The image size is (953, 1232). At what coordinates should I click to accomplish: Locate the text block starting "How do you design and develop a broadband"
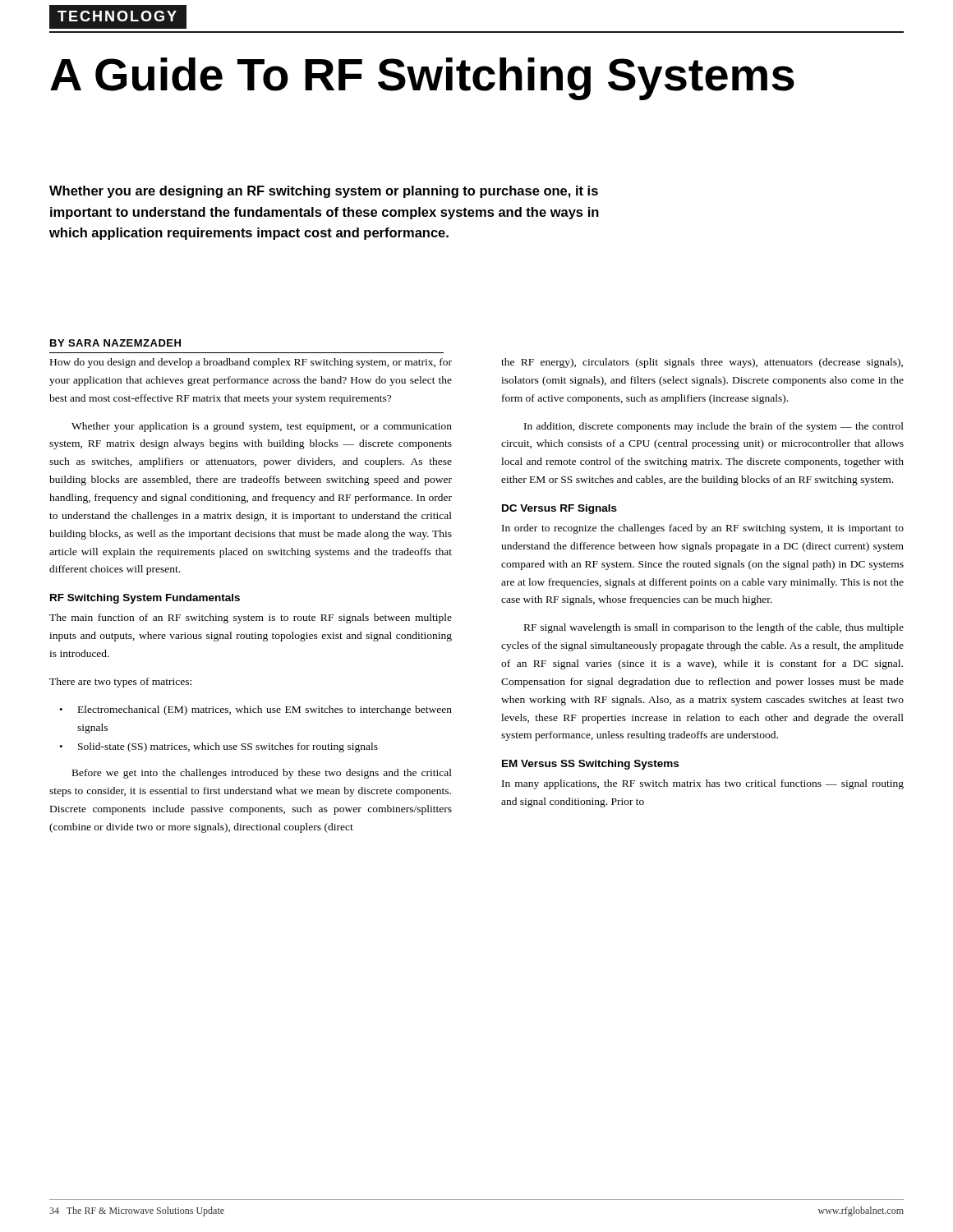(x=251, y=380)
